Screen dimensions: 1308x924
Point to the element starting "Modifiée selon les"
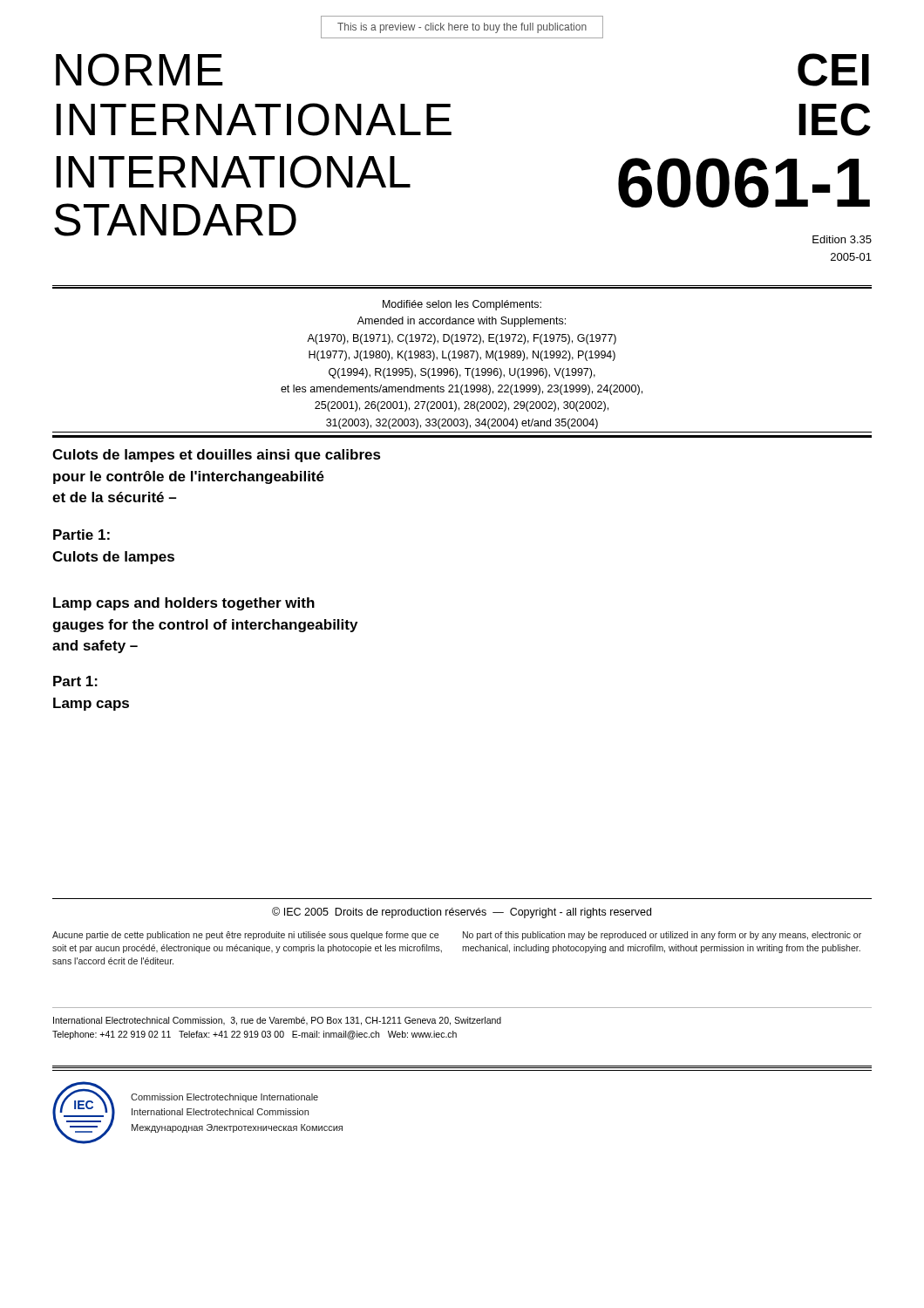(x=462, y=363)
